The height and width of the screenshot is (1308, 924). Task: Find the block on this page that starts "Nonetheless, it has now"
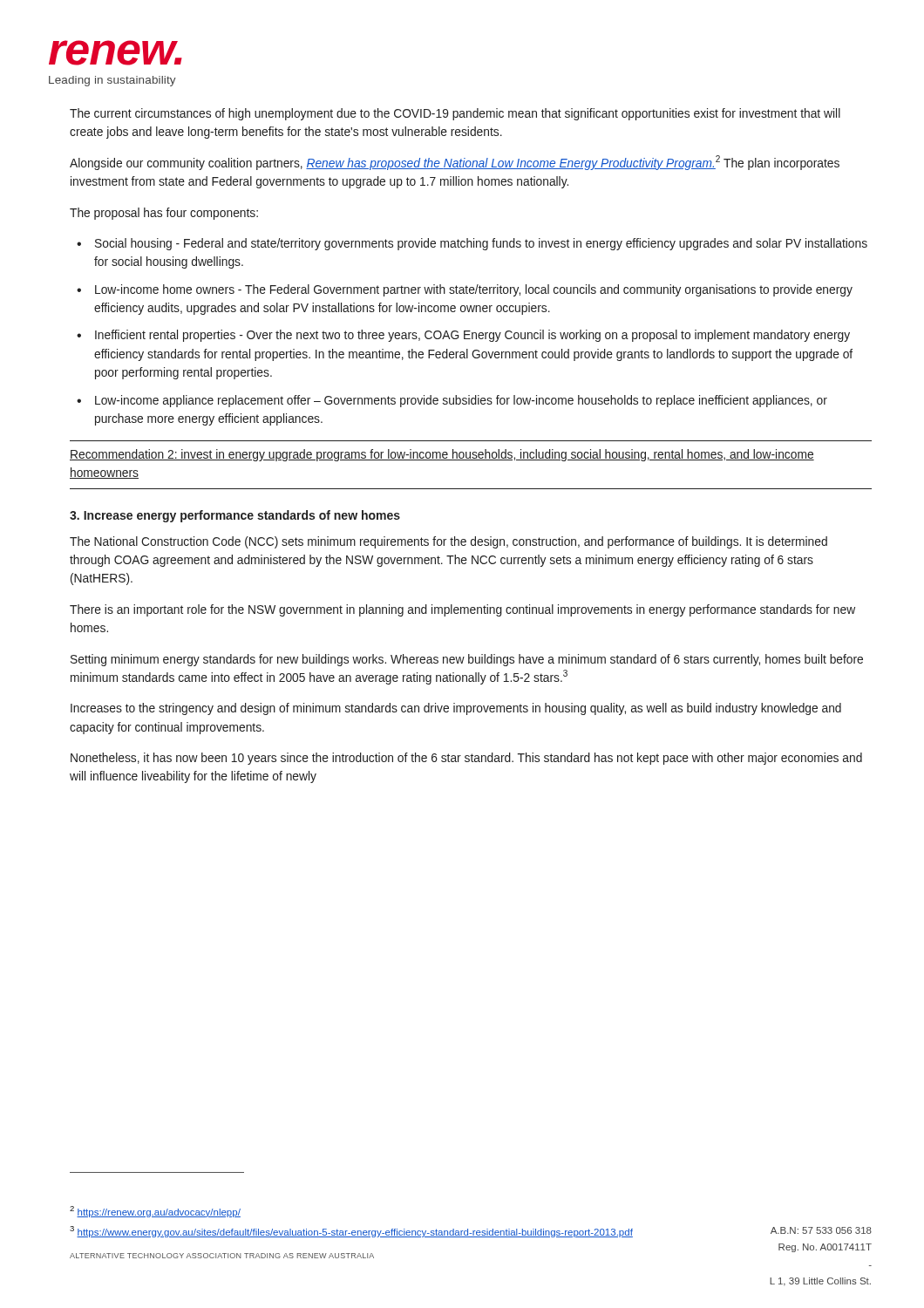pos(466,768)
